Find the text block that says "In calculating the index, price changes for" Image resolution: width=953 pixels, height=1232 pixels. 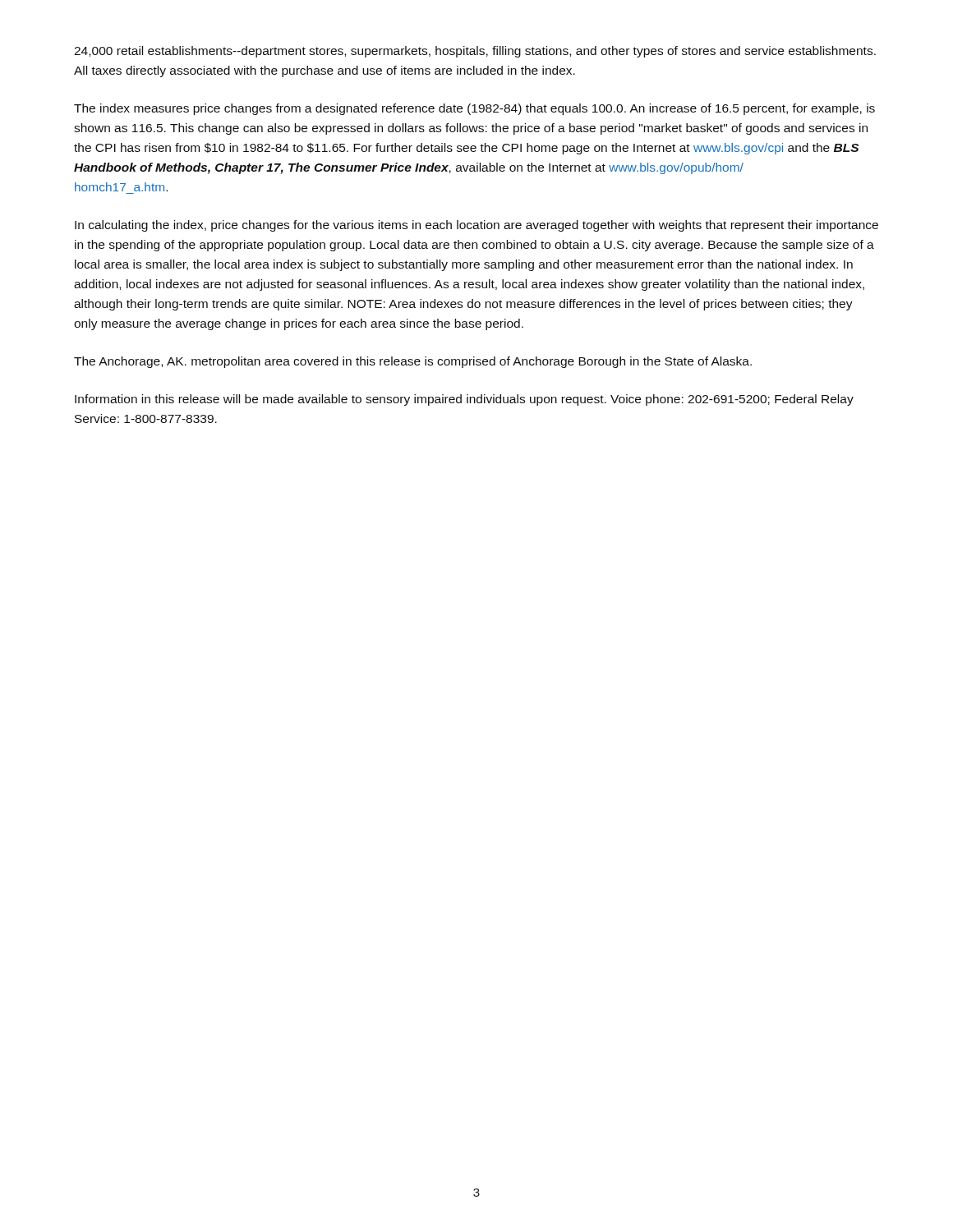pos(476,274)
